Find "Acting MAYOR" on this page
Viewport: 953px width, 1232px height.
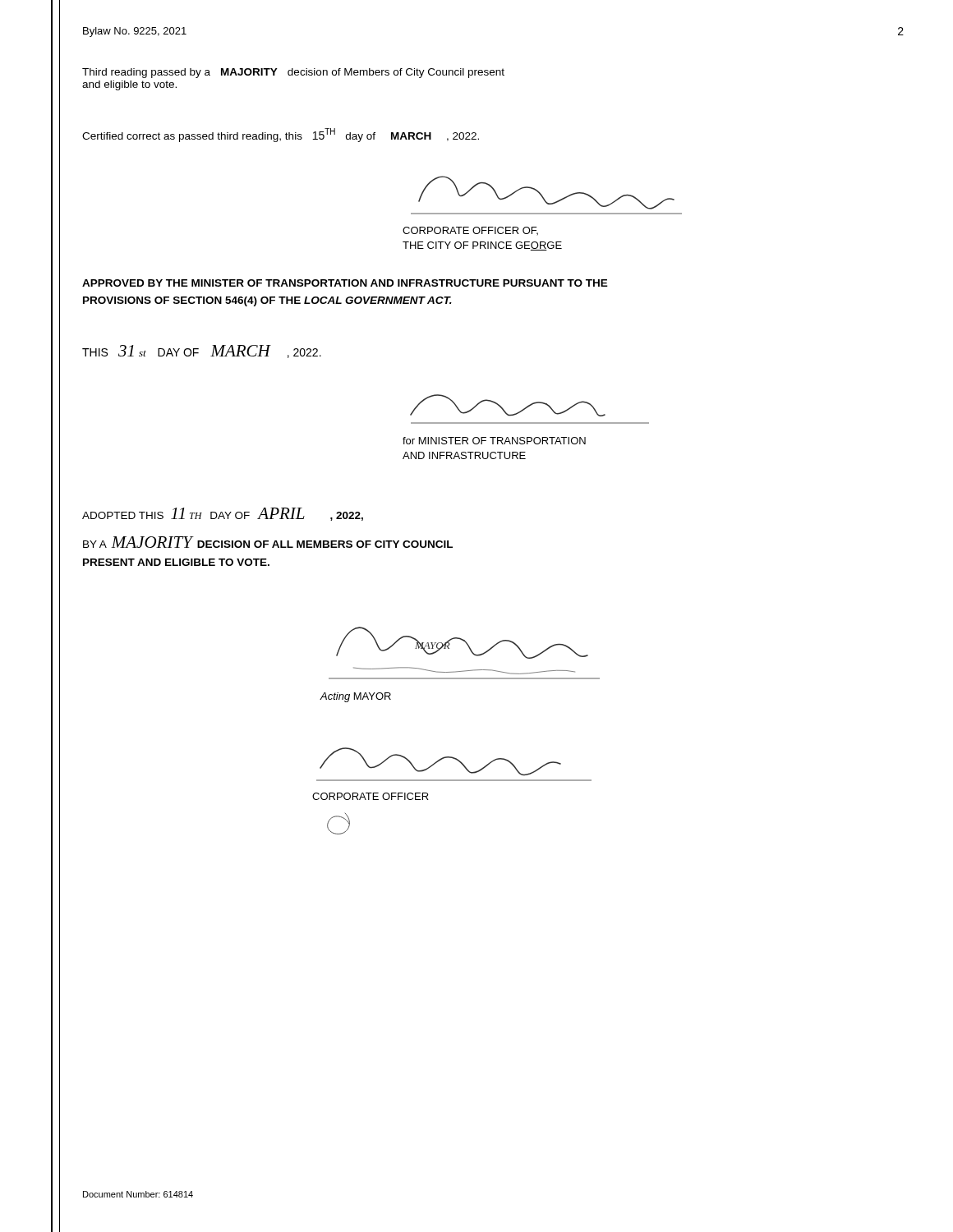coord(356,696)
